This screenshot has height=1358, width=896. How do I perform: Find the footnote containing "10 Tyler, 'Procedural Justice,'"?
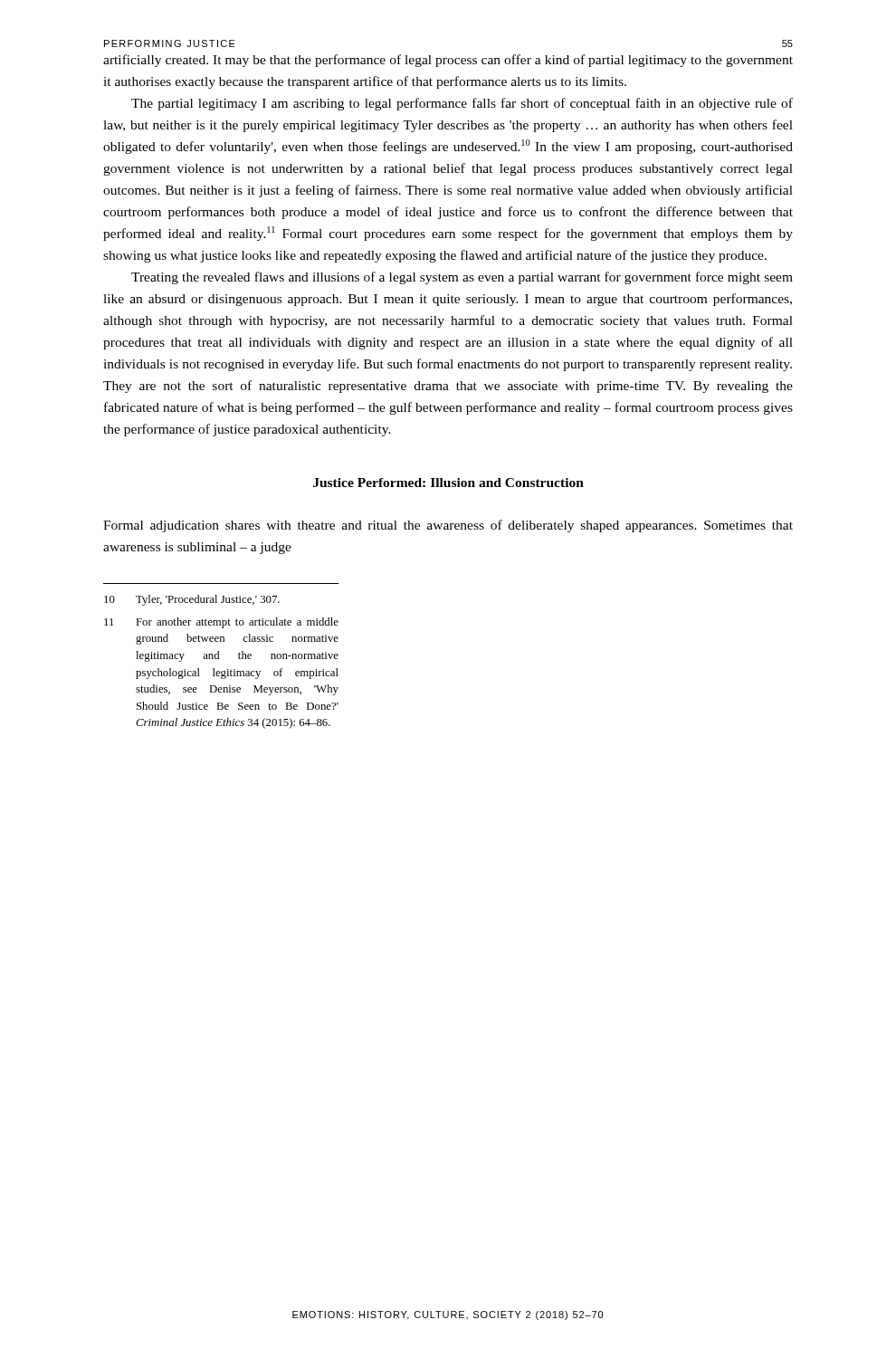192,600
